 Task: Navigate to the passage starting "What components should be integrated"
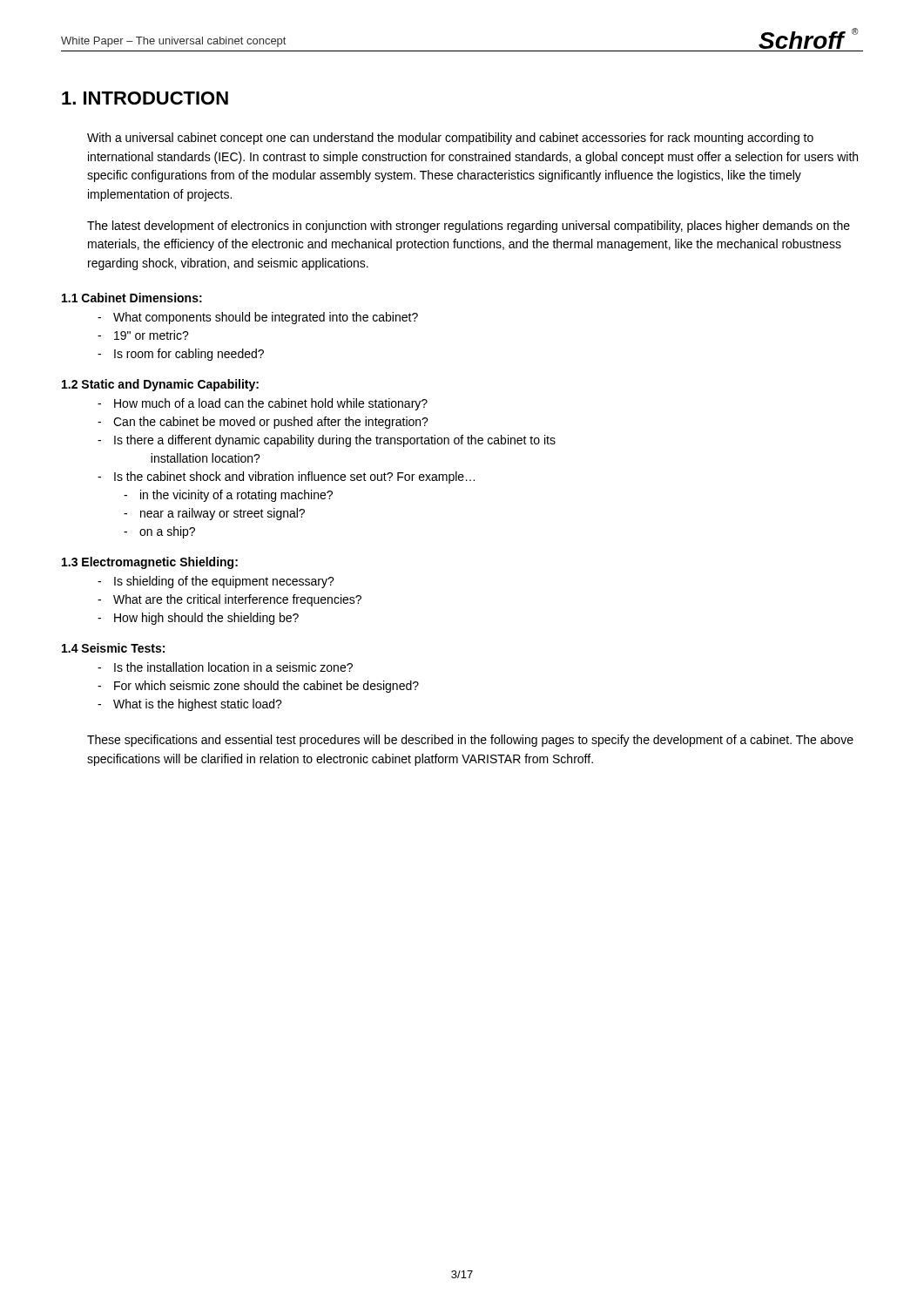(266, 317)
